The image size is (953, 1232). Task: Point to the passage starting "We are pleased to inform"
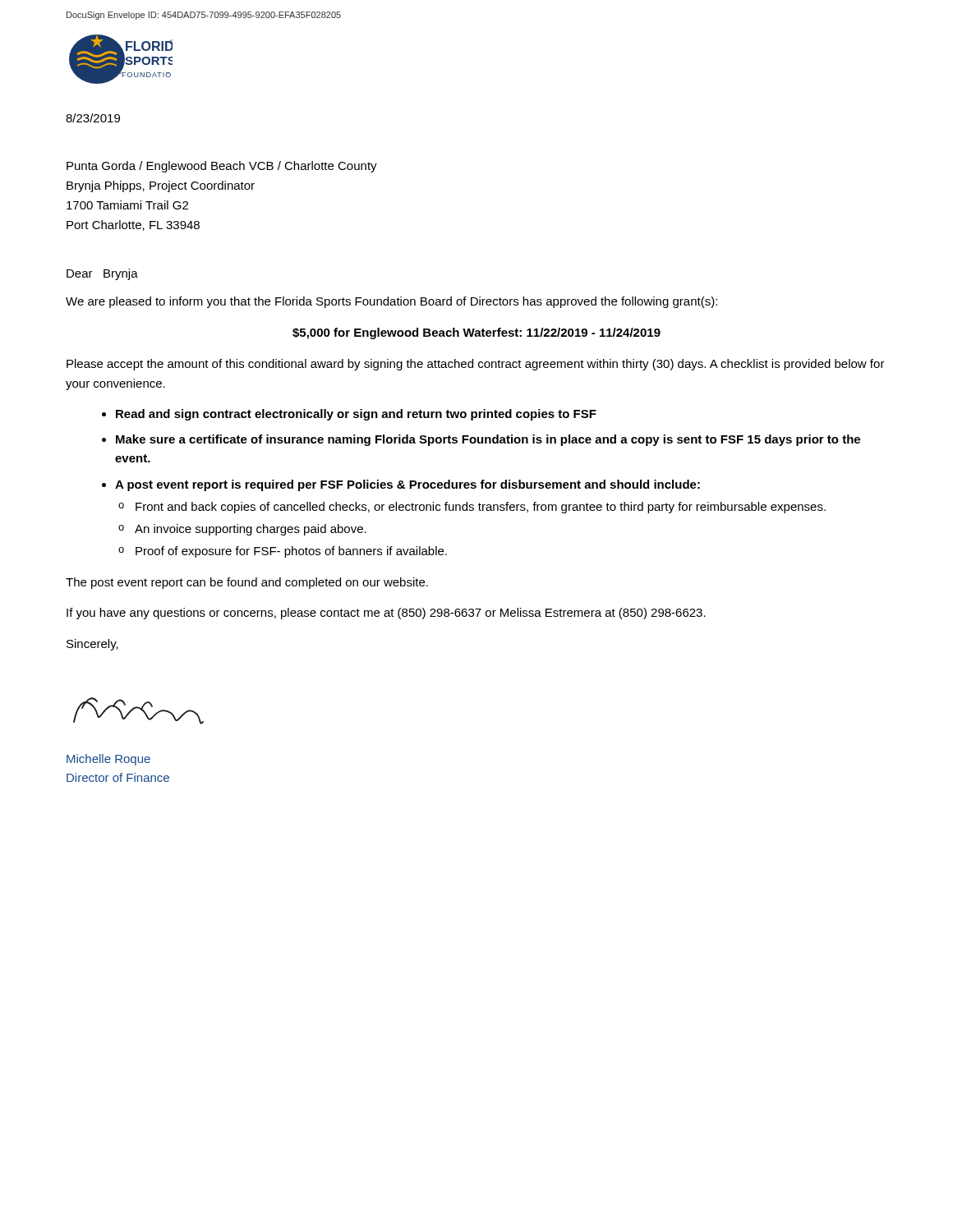tap(392, 301)
